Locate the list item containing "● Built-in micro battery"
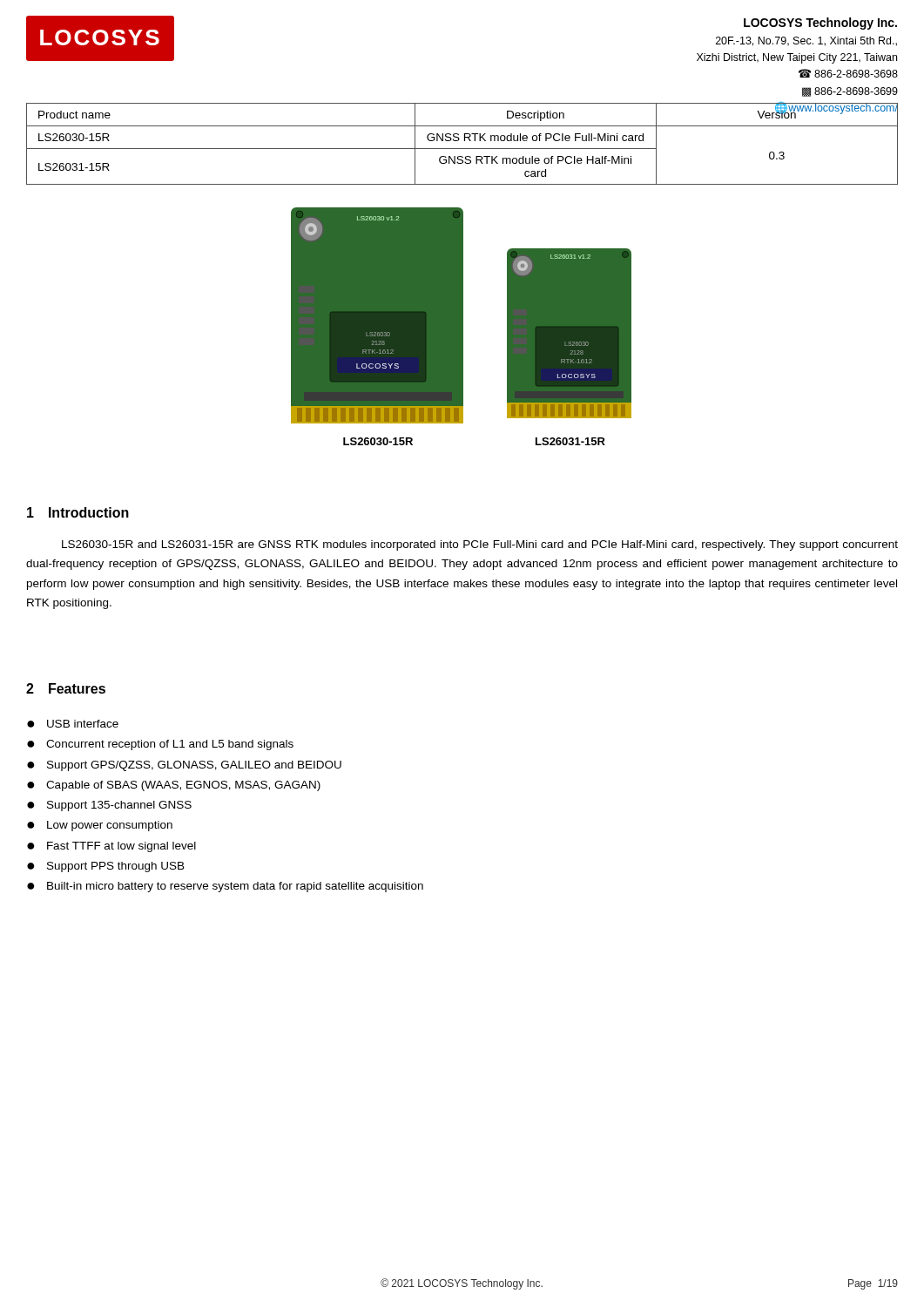Image resolution: width=924 pixels, height=1307 pixels. pos(225,886)
